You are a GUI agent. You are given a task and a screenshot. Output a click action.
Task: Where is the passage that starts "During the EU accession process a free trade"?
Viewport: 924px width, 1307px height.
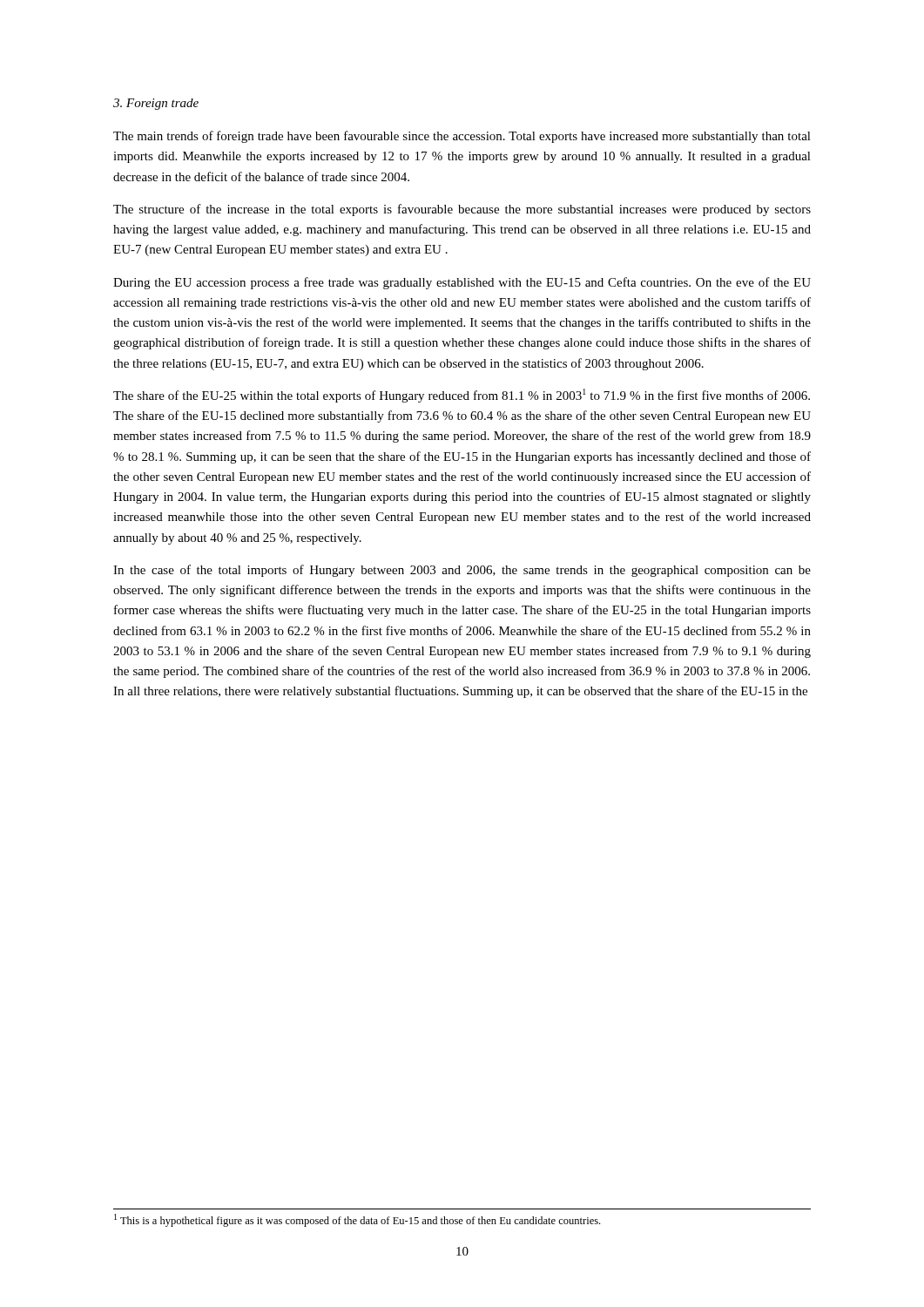[x=462, y=322]
